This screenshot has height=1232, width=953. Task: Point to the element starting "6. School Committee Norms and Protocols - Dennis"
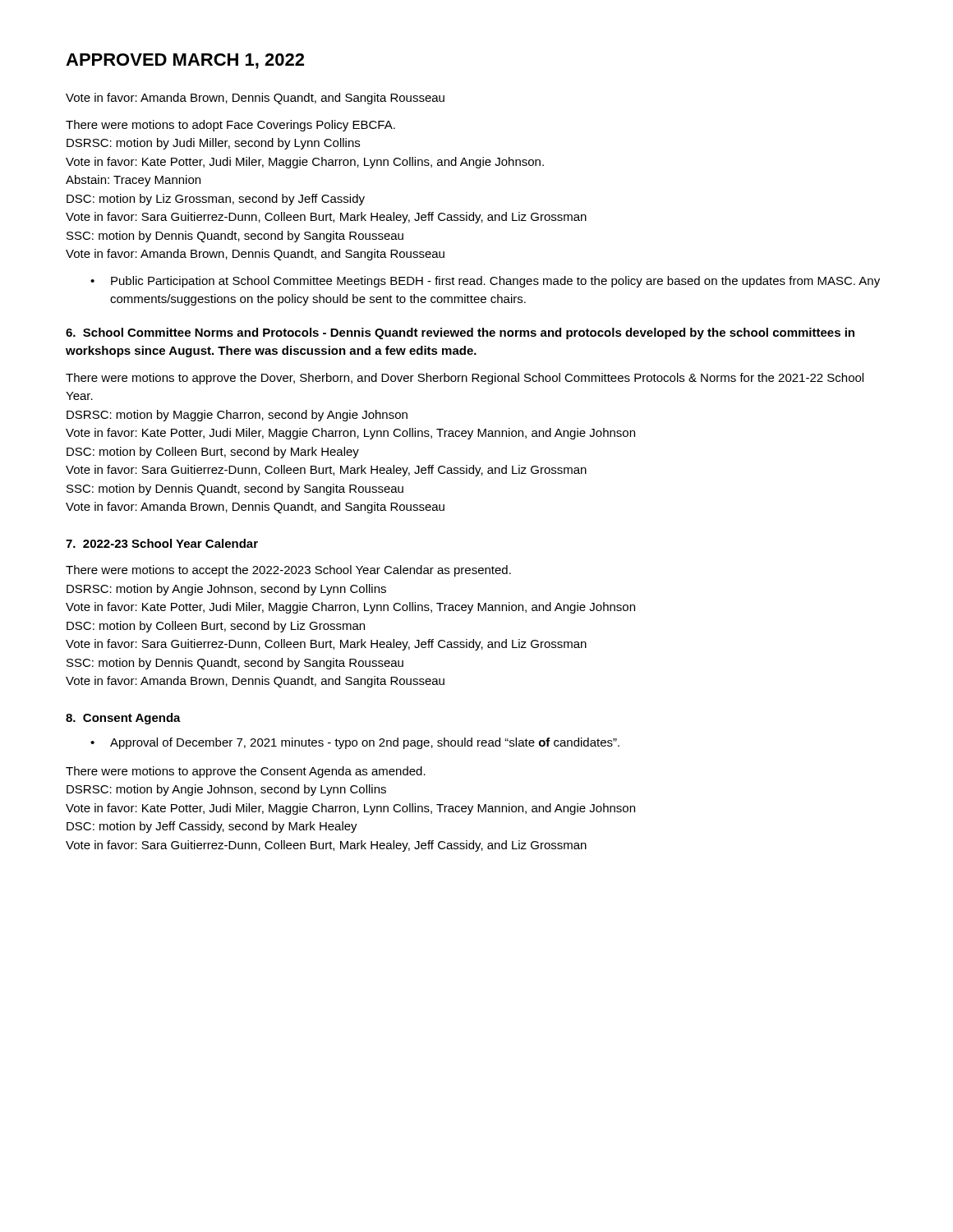[x=460, y=341]
